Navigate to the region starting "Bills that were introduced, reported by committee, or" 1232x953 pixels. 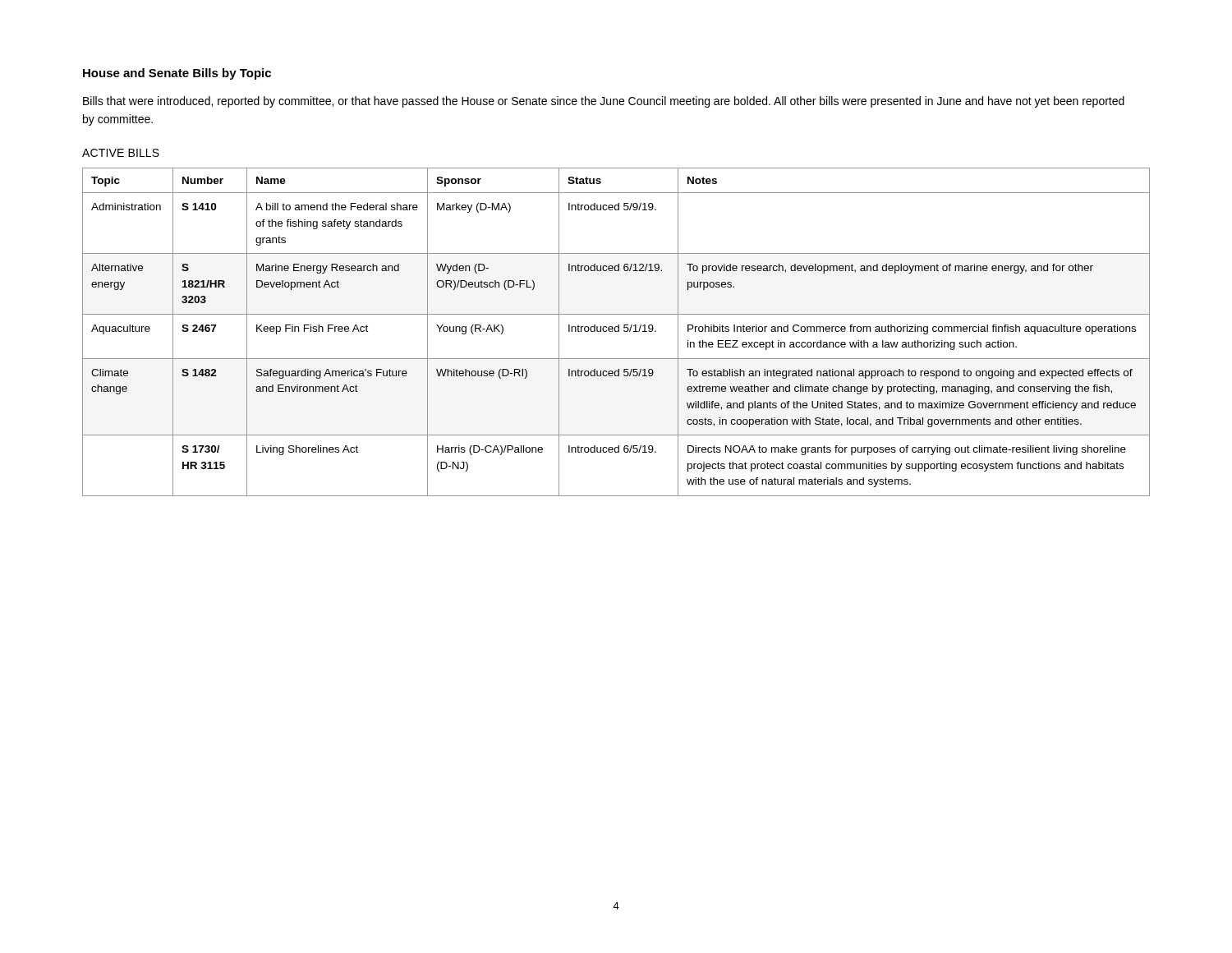[x=603, y=110]
